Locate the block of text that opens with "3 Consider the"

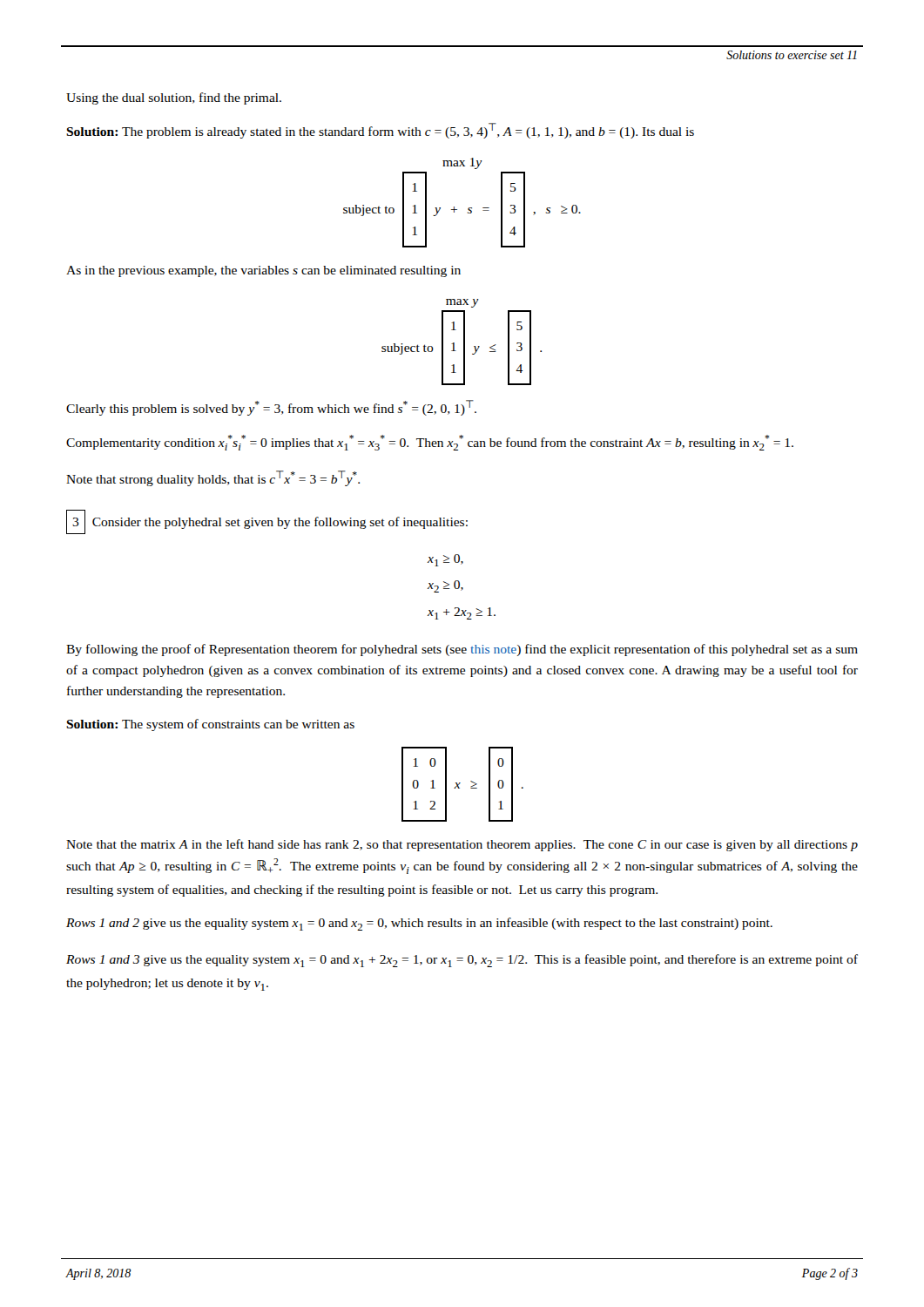[267, 522]
